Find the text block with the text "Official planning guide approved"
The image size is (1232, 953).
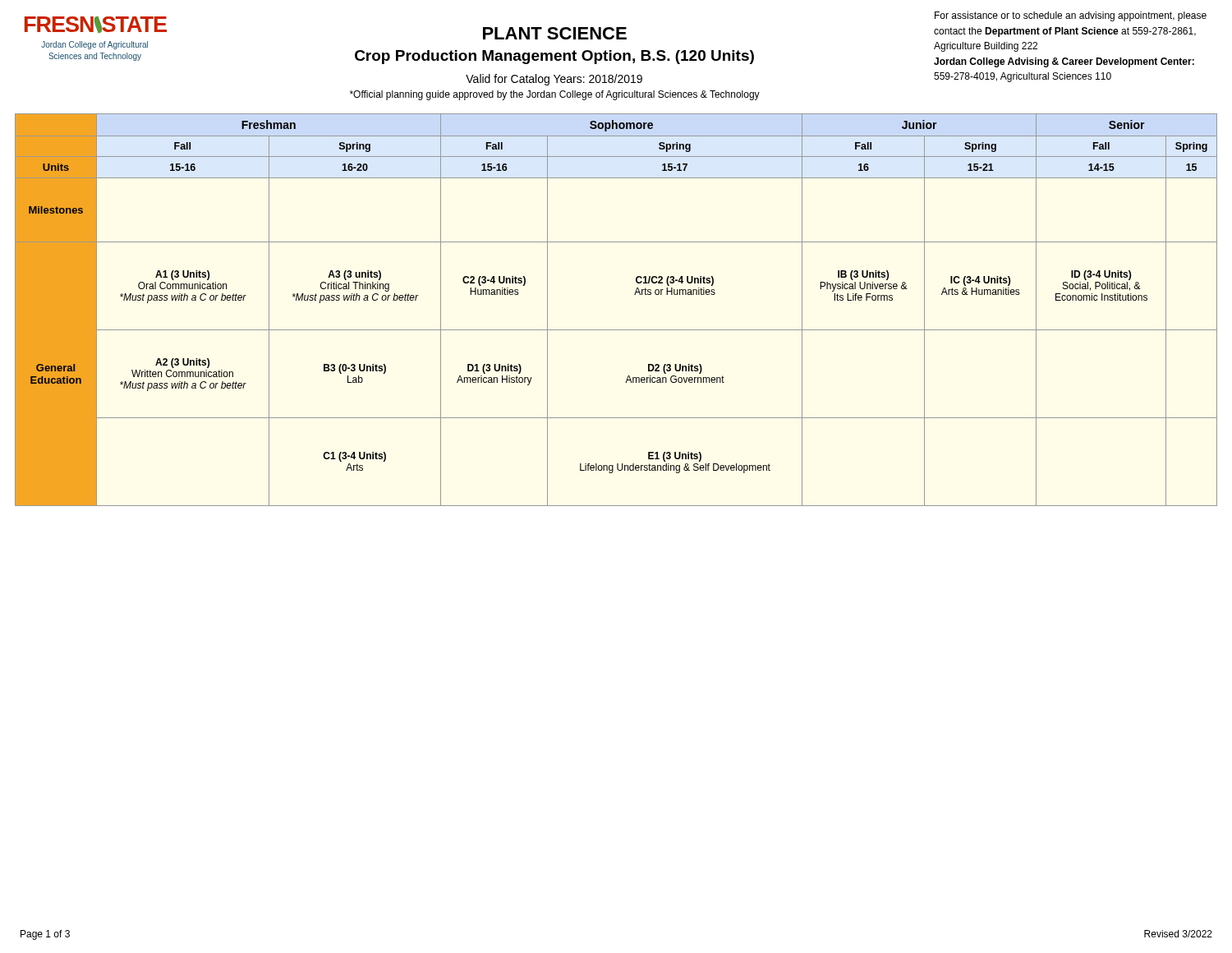click(554, 94)
